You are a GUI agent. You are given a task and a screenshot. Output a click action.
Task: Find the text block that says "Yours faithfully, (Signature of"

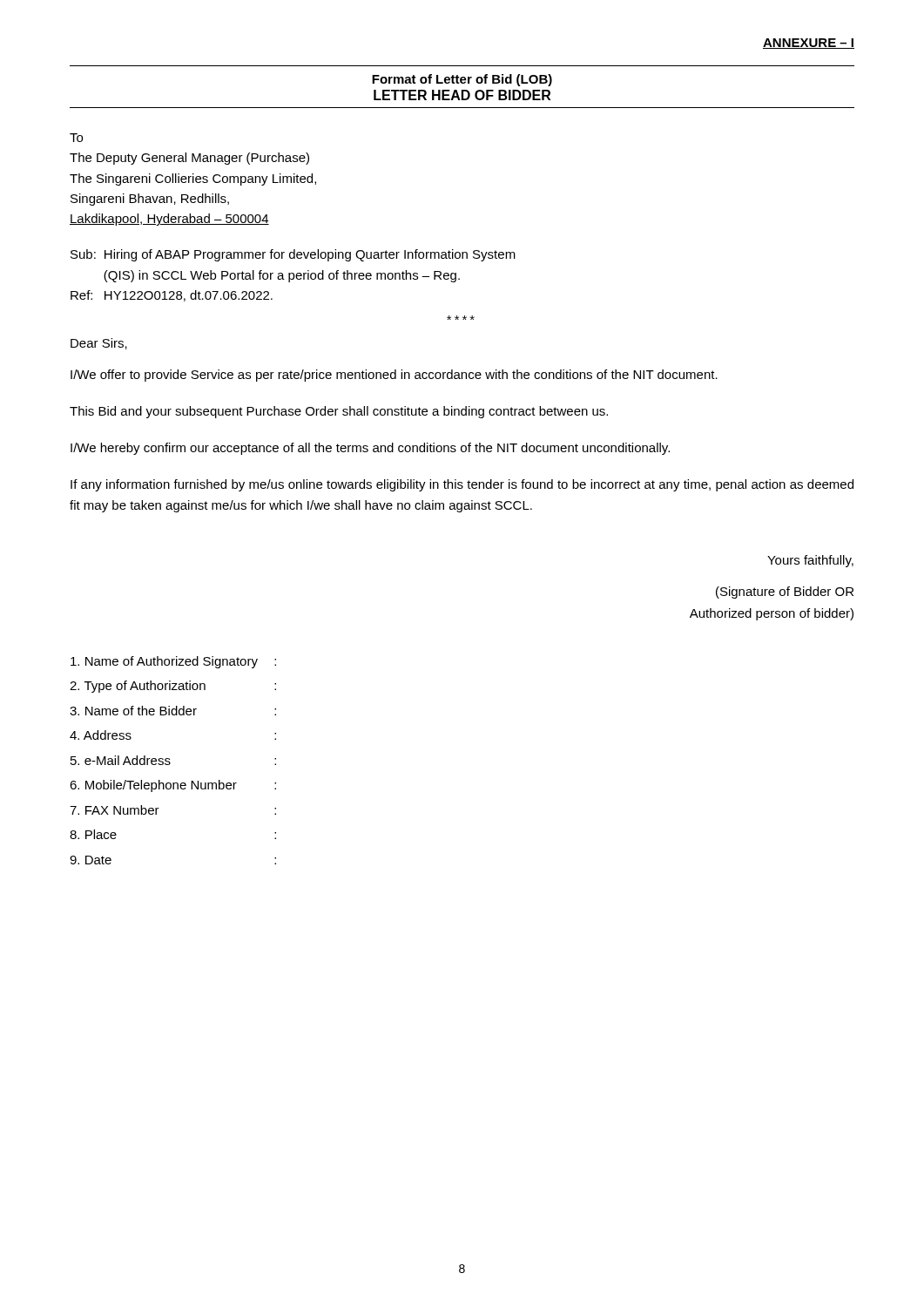tap(810, 561)
